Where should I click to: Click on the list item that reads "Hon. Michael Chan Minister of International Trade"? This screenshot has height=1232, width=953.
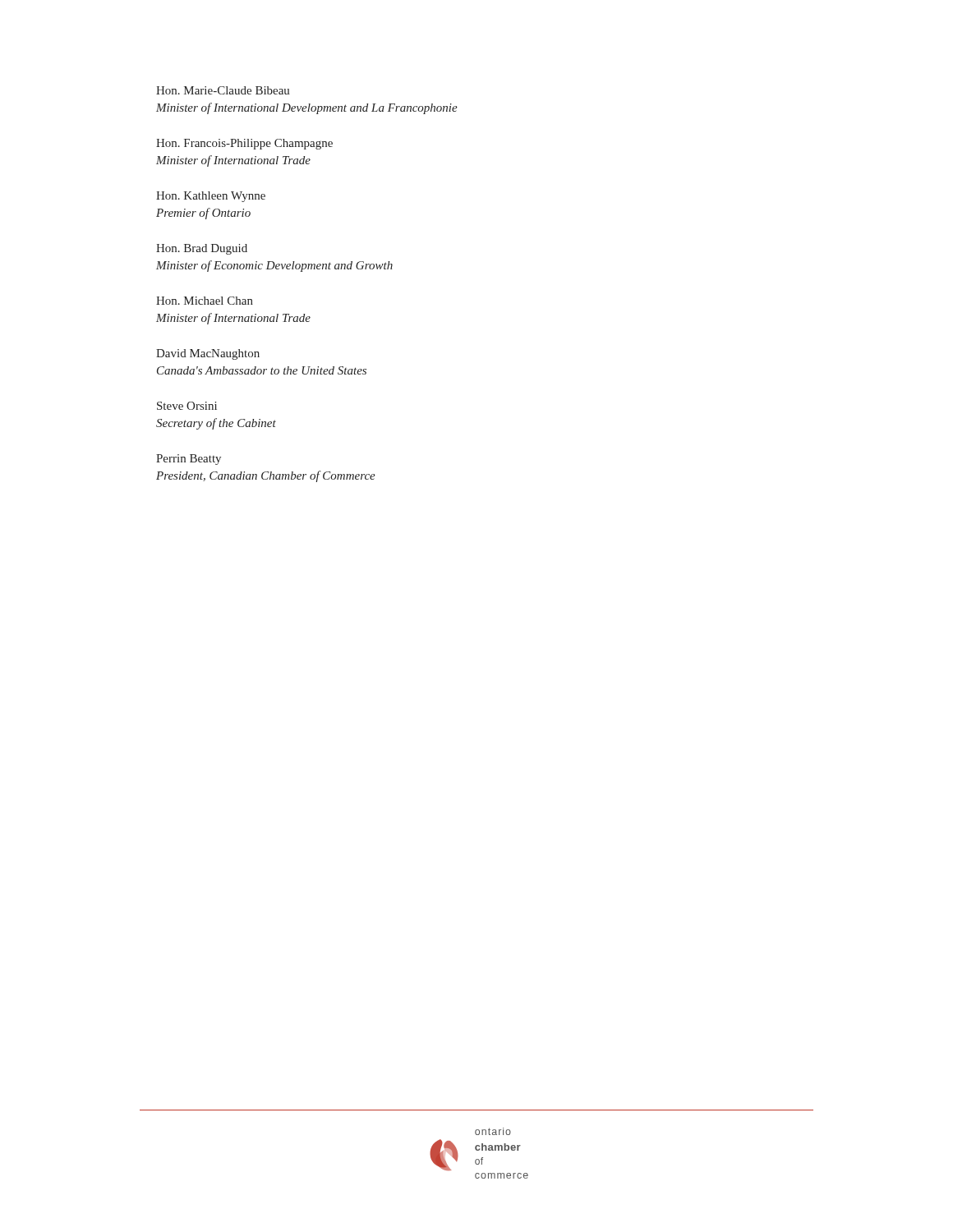(x=205, y=301)
